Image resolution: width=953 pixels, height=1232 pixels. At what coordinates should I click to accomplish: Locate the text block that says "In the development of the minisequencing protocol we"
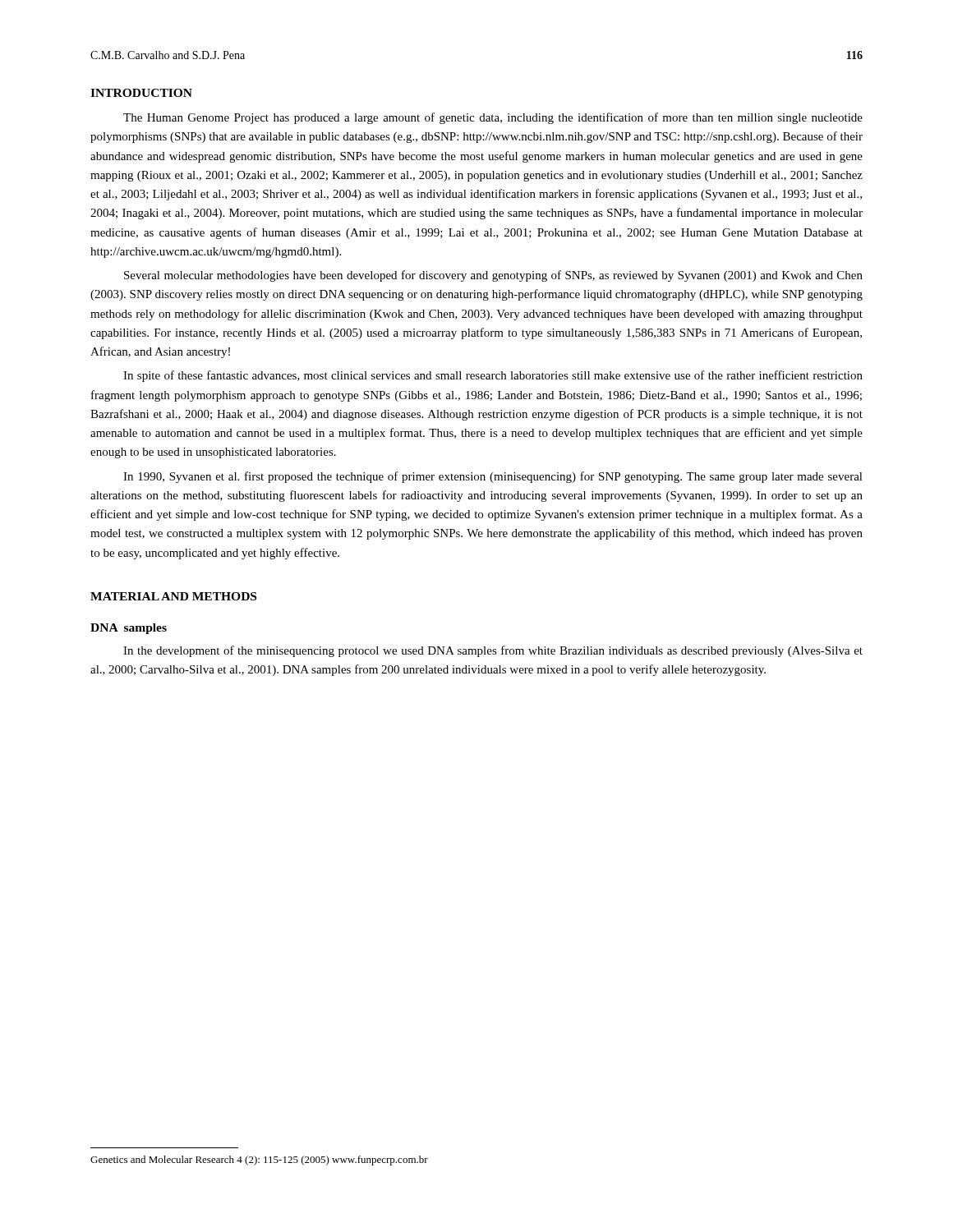[x=476, y=660]
